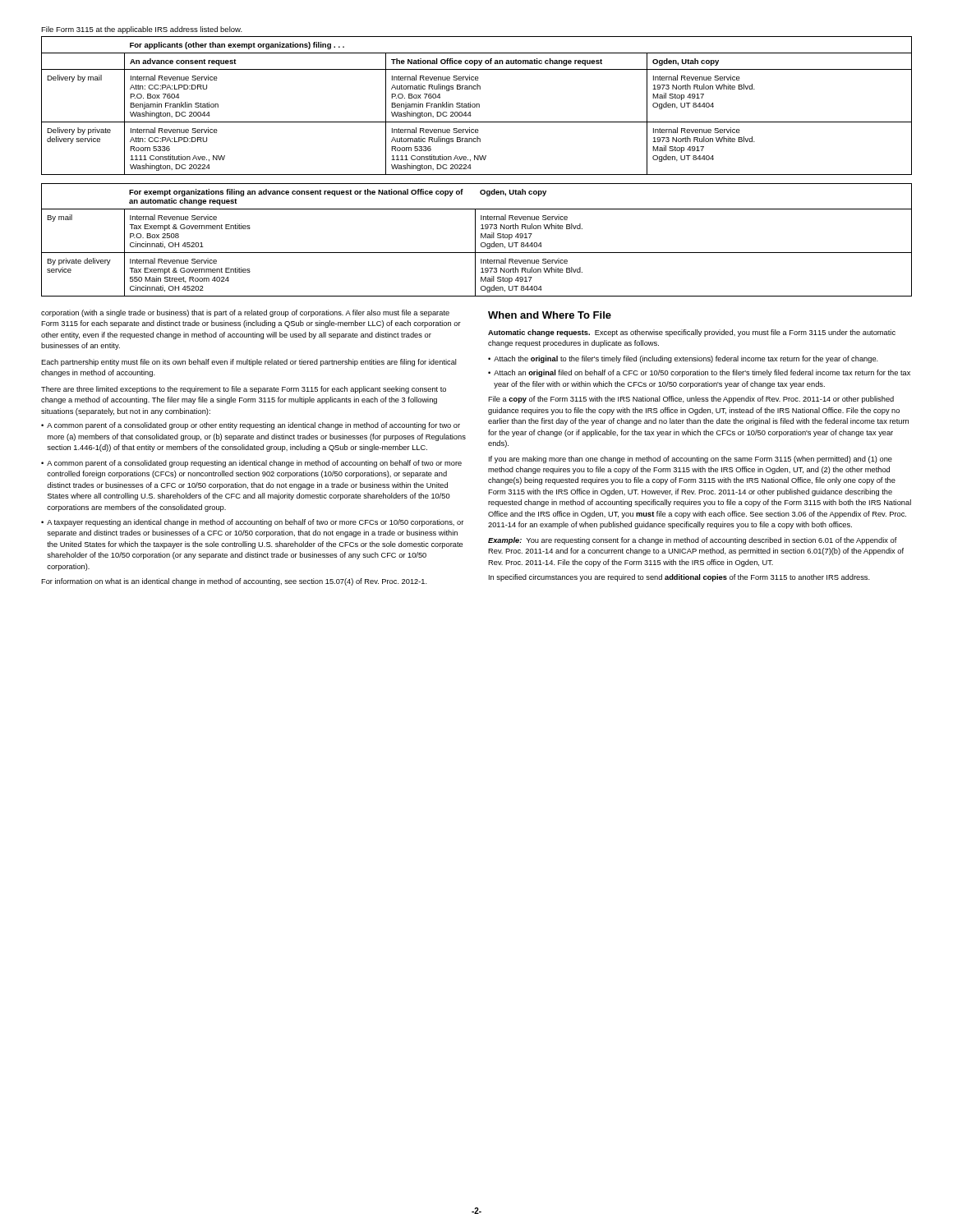Find the block on this page that starts "There are three limited exceptions to"
Screen dimensions: 1232x953
(x=244, y=400)
